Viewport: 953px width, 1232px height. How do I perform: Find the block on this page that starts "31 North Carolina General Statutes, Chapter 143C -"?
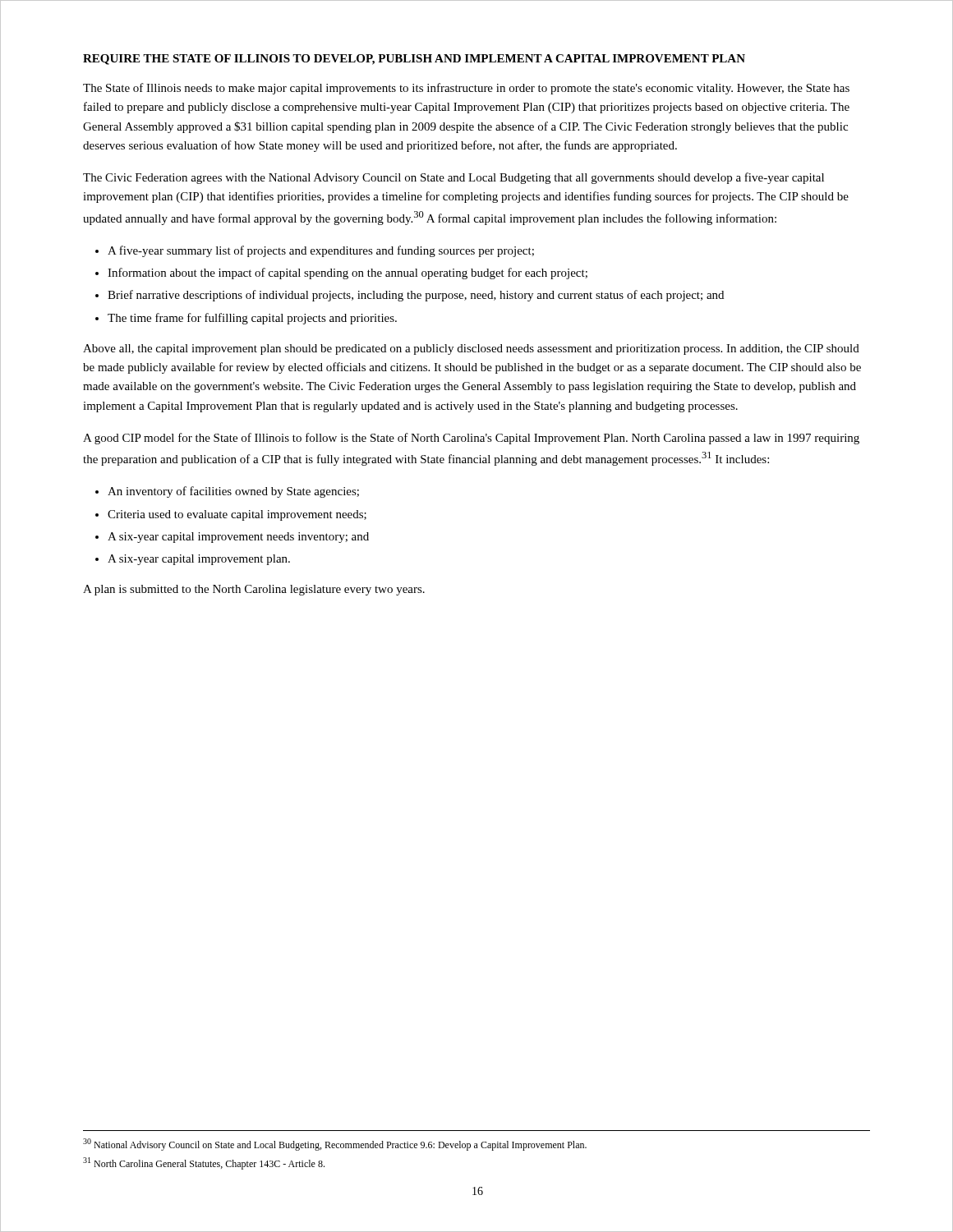[x=204, y=1163]
